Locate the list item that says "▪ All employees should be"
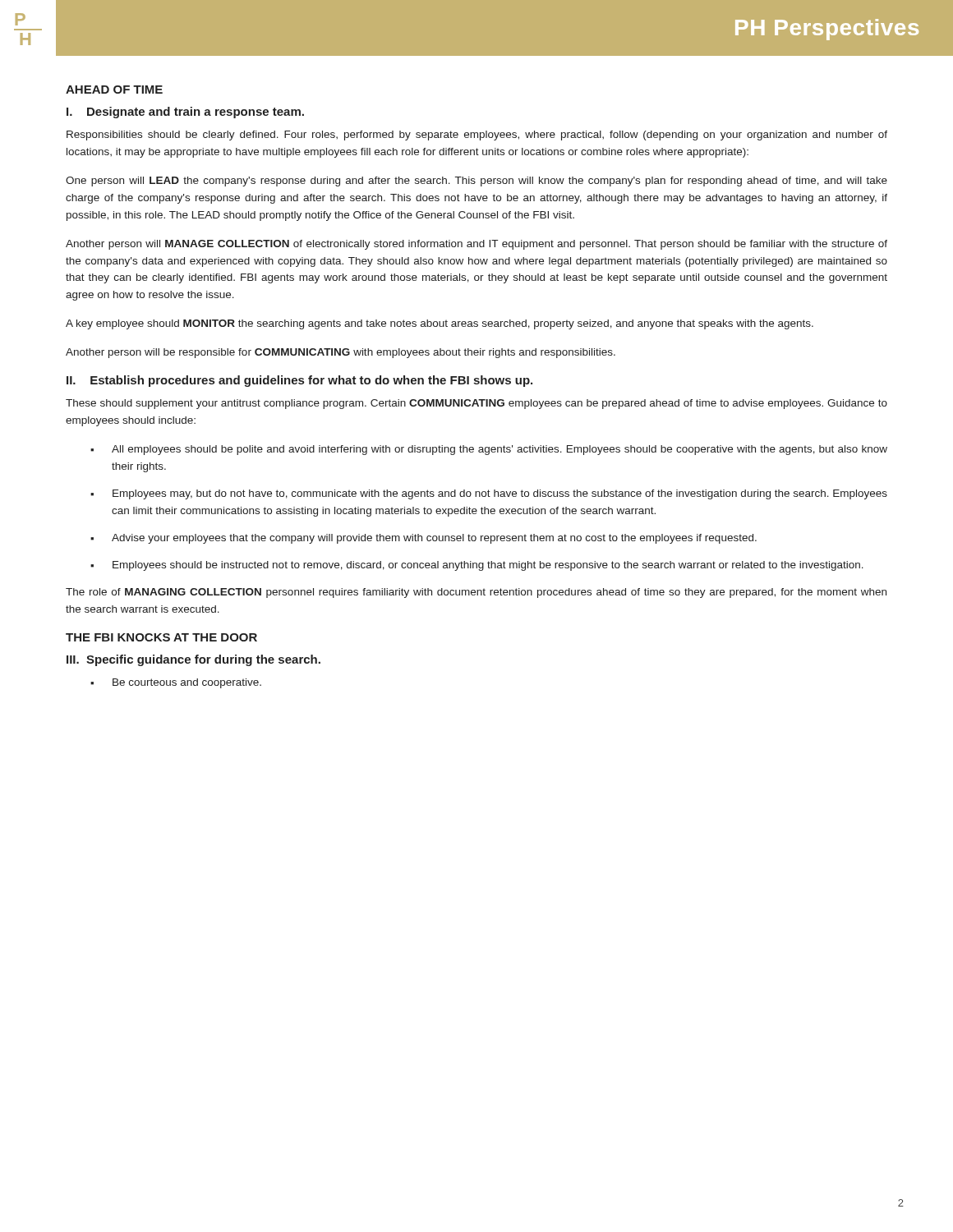The height and width of the screenshot is (1232, 953). click(489, 458)
